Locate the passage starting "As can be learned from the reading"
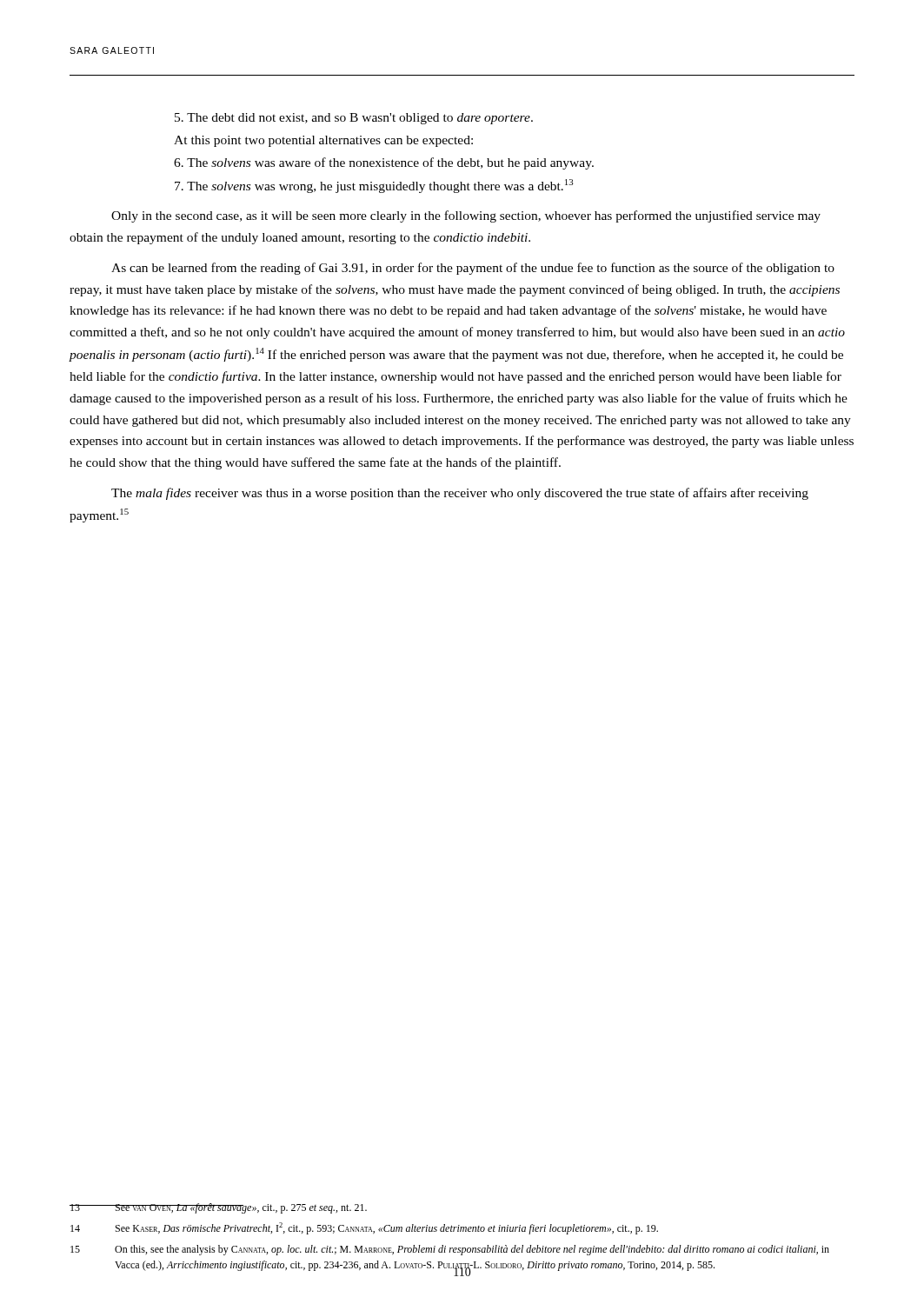924x1304 pixels. 462,365
